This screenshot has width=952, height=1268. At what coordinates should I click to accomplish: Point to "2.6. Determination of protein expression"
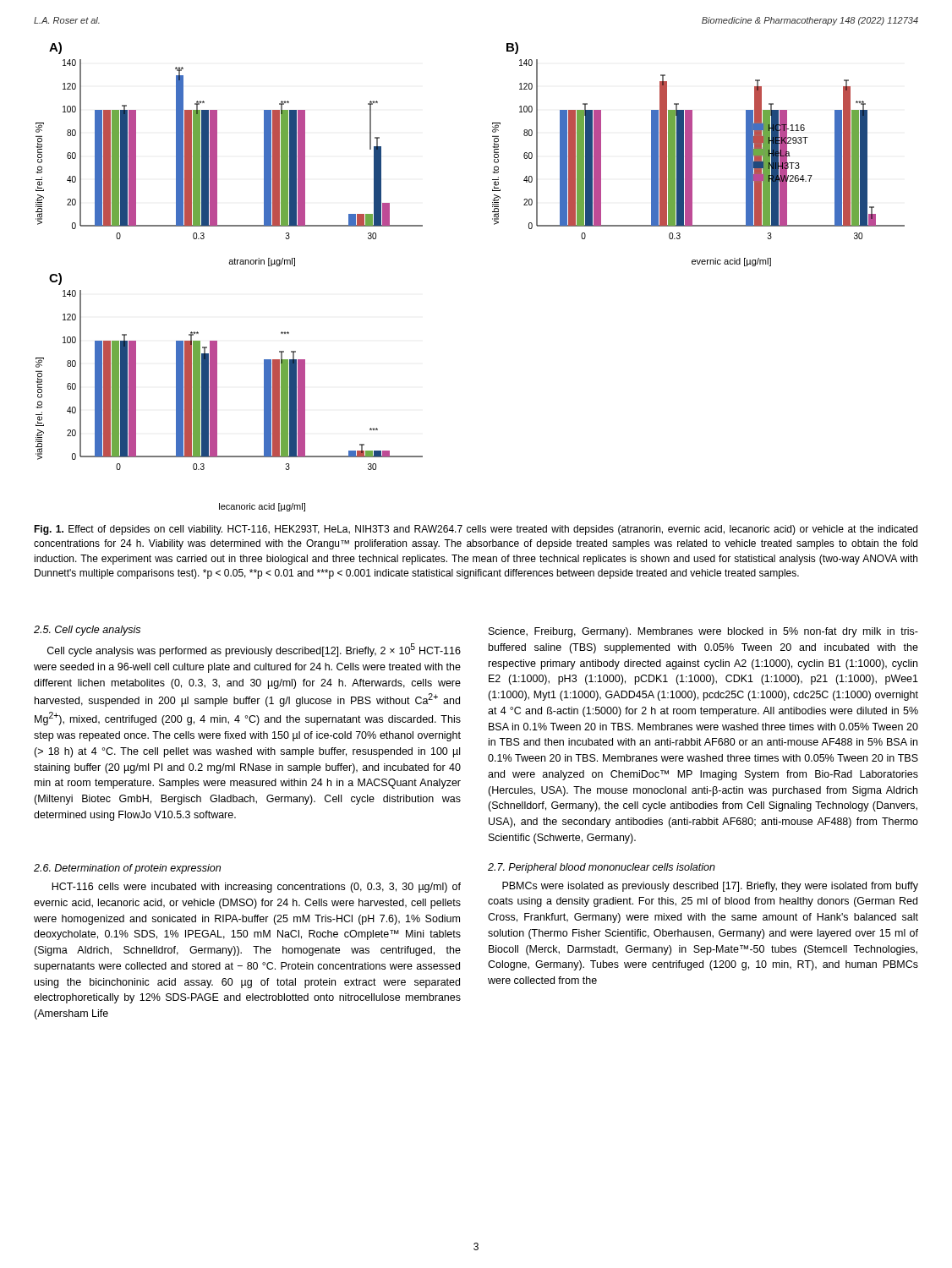(128, 868)
